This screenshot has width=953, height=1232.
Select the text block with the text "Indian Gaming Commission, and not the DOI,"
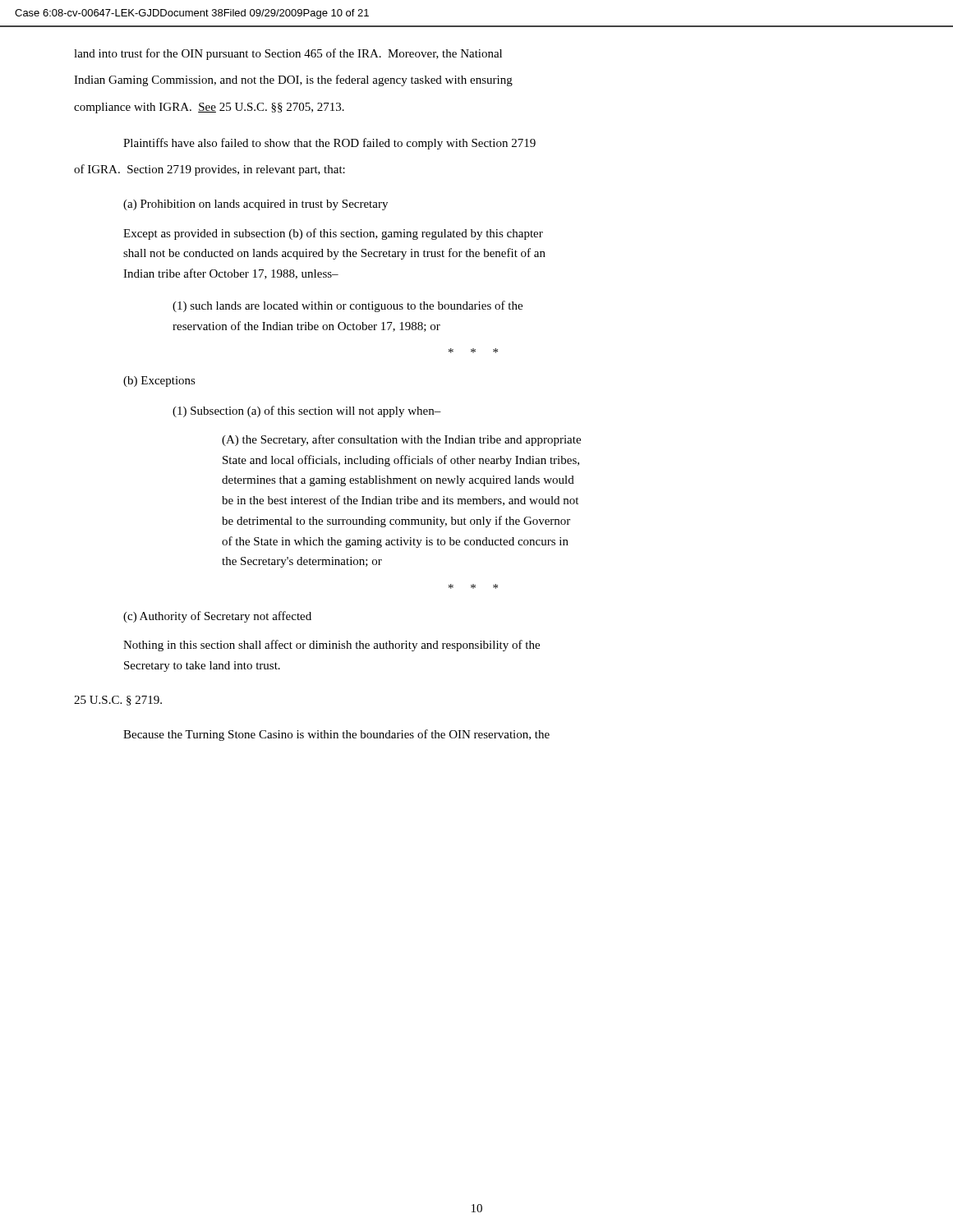tap(293, 80)
